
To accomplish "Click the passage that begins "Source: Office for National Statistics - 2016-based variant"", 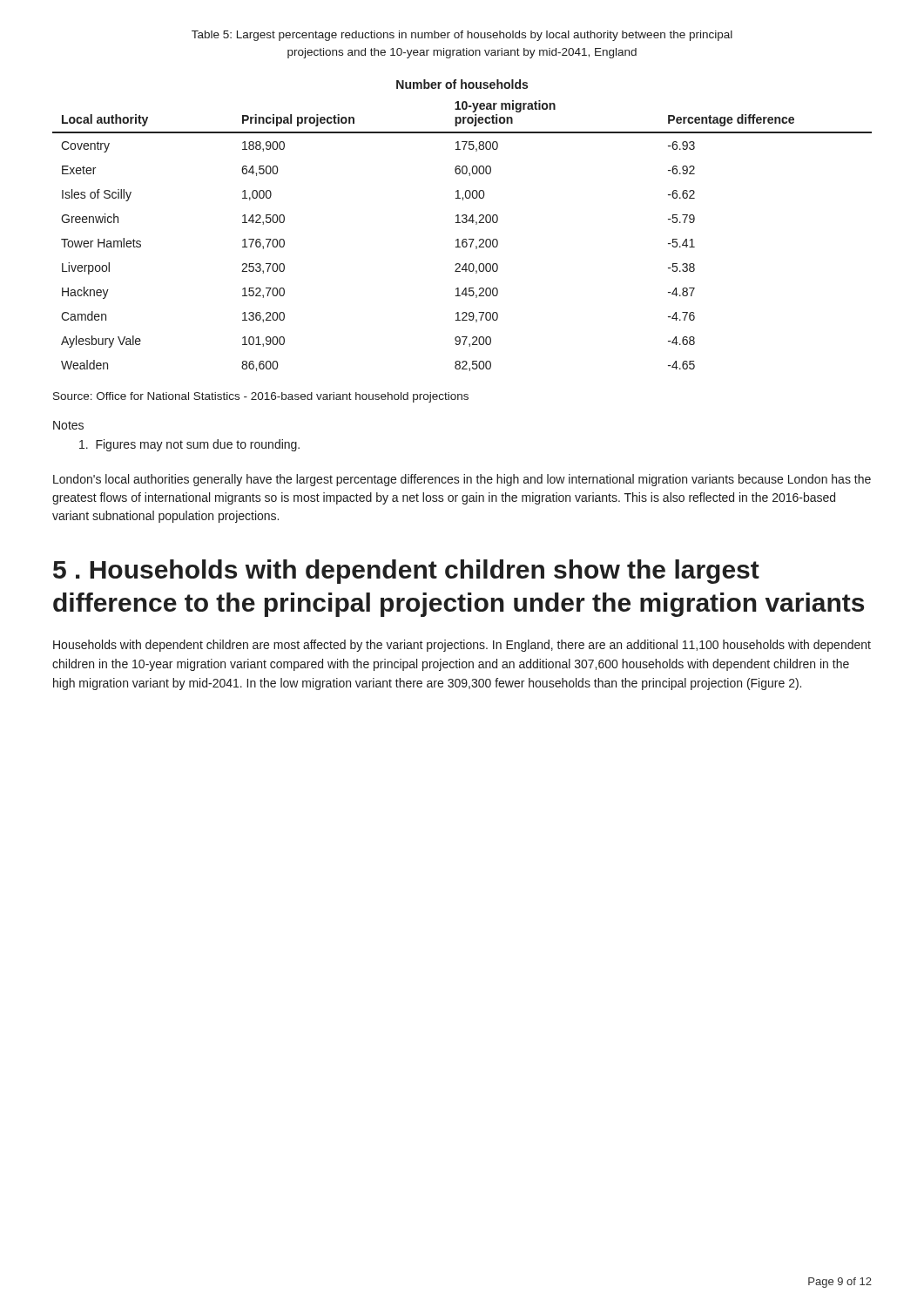I will coord(261,396).
